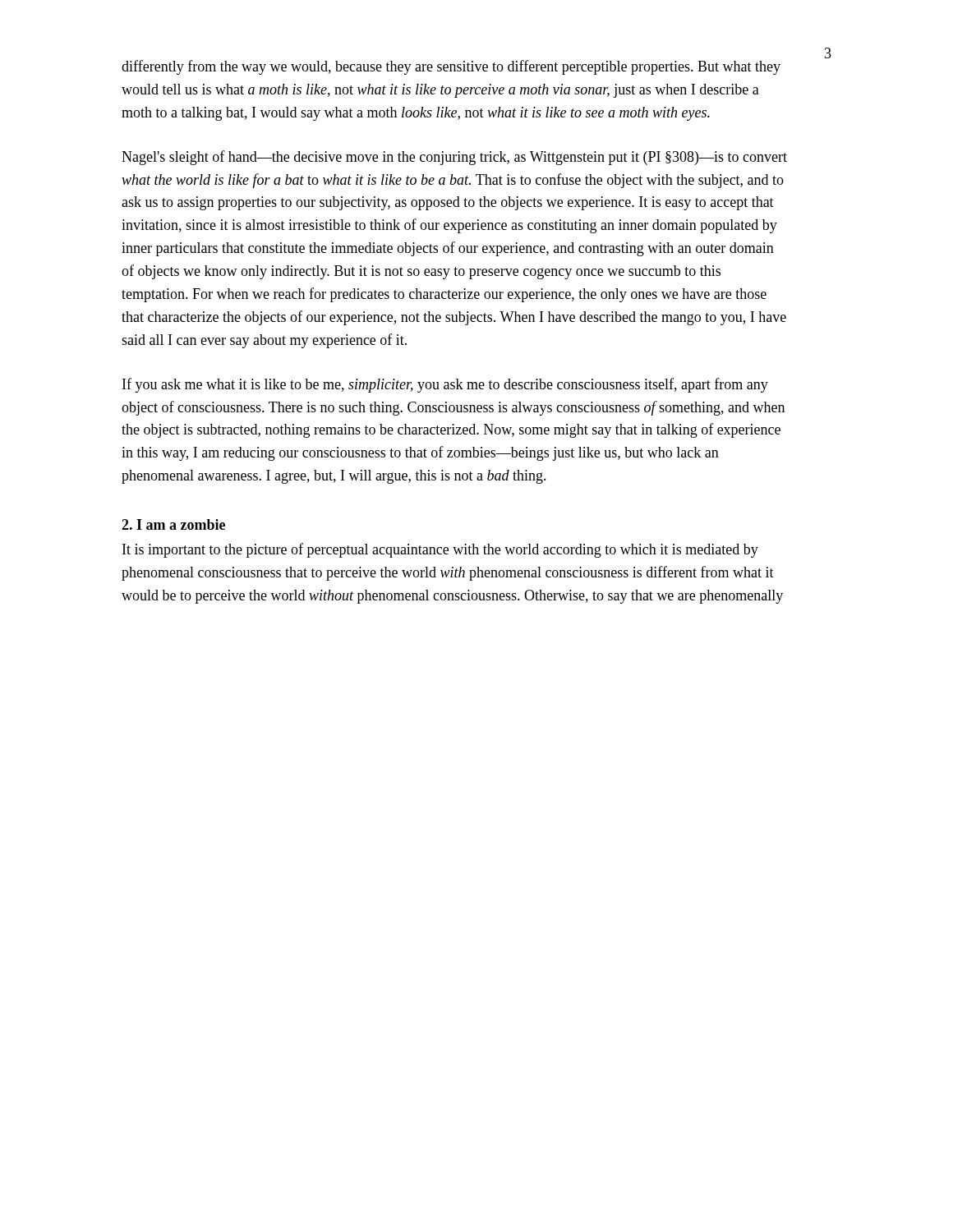Click on the section header that reads "2. I am a"
The image size is (953, 1232).
[174, 525]
